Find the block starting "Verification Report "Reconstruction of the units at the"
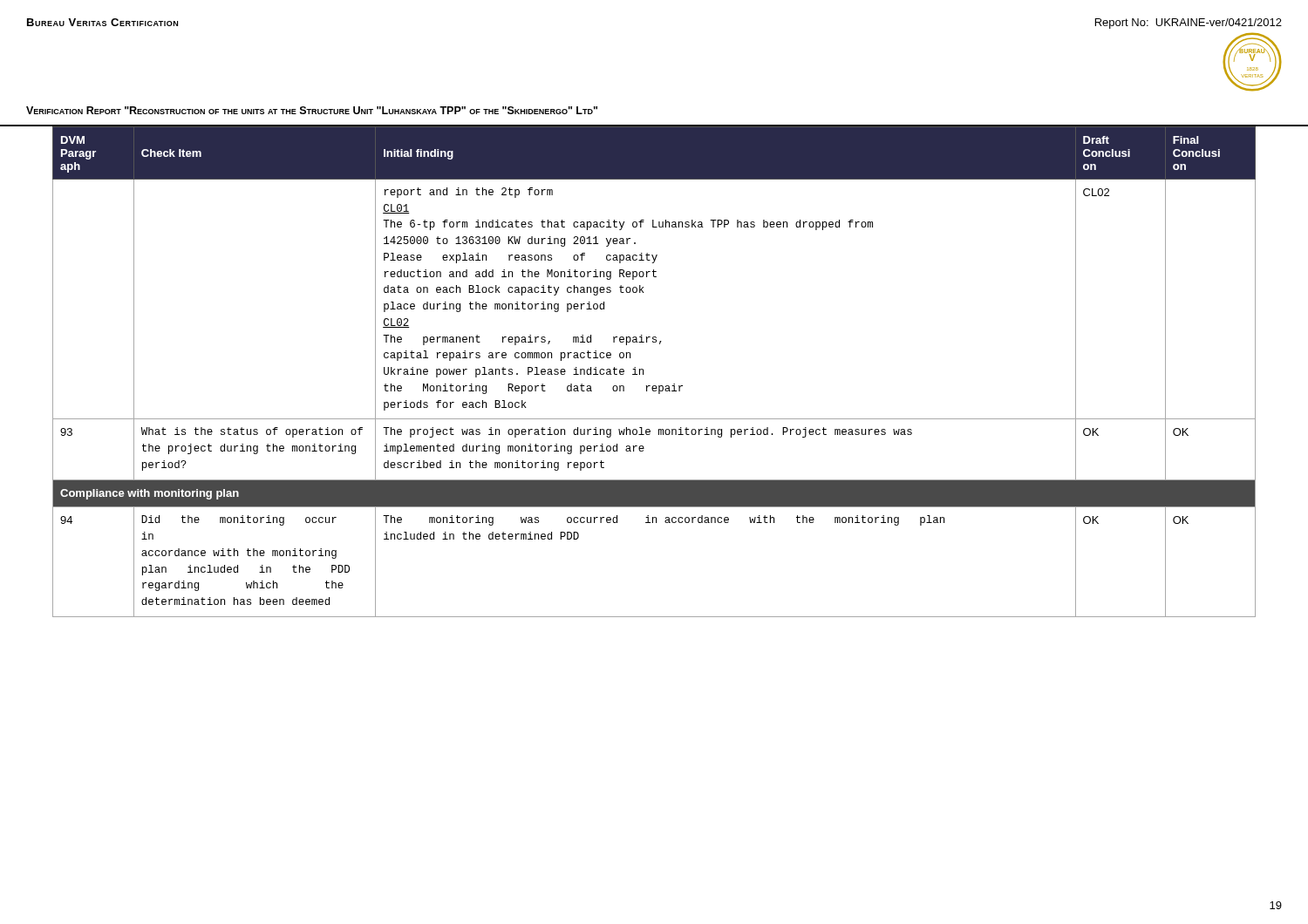 pos(312,111)
